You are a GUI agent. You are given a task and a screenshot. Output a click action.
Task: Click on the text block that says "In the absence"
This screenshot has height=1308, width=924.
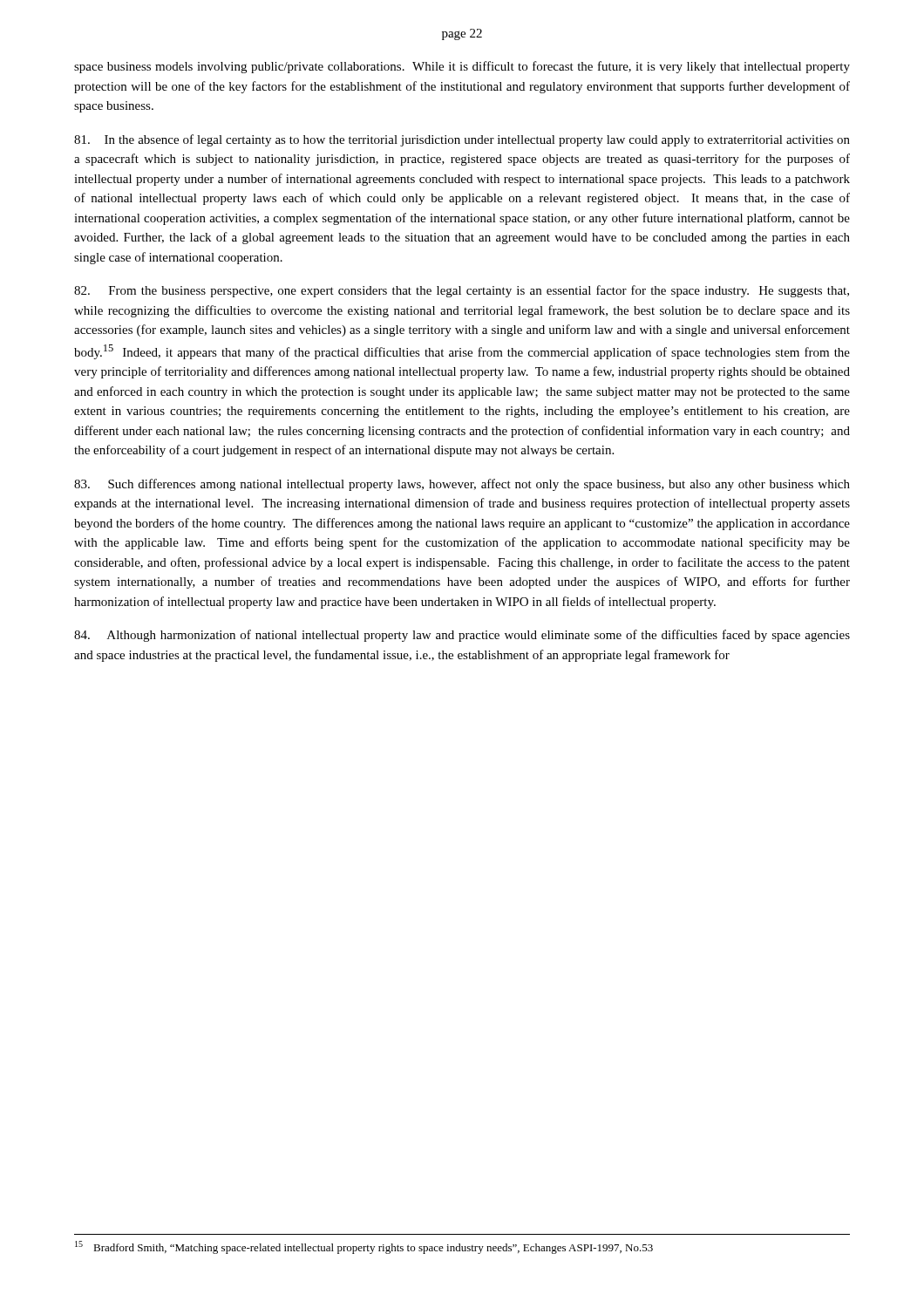462,198
